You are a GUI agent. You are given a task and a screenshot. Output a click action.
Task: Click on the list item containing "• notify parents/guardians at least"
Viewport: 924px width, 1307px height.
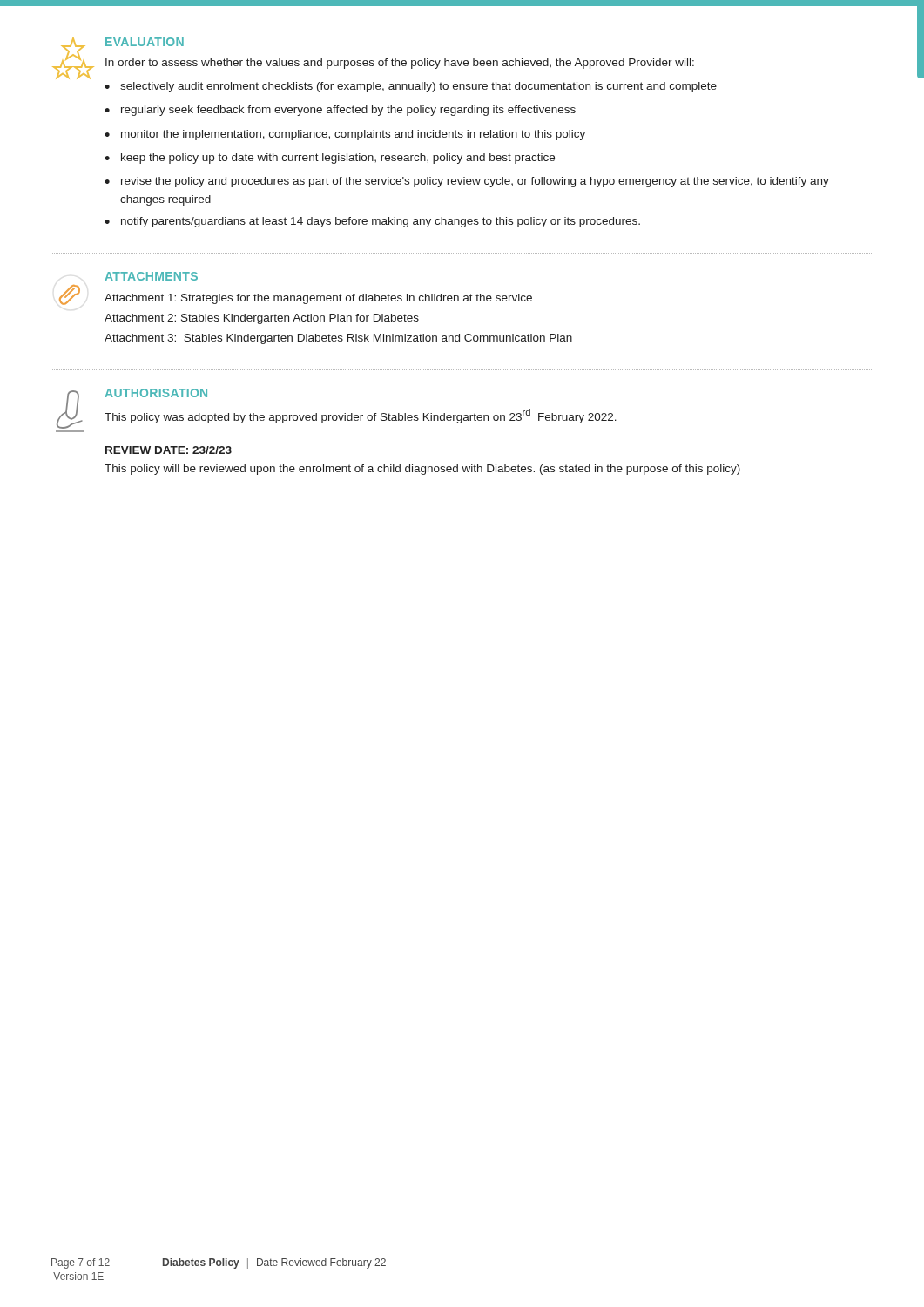click(x=489, y=223)
